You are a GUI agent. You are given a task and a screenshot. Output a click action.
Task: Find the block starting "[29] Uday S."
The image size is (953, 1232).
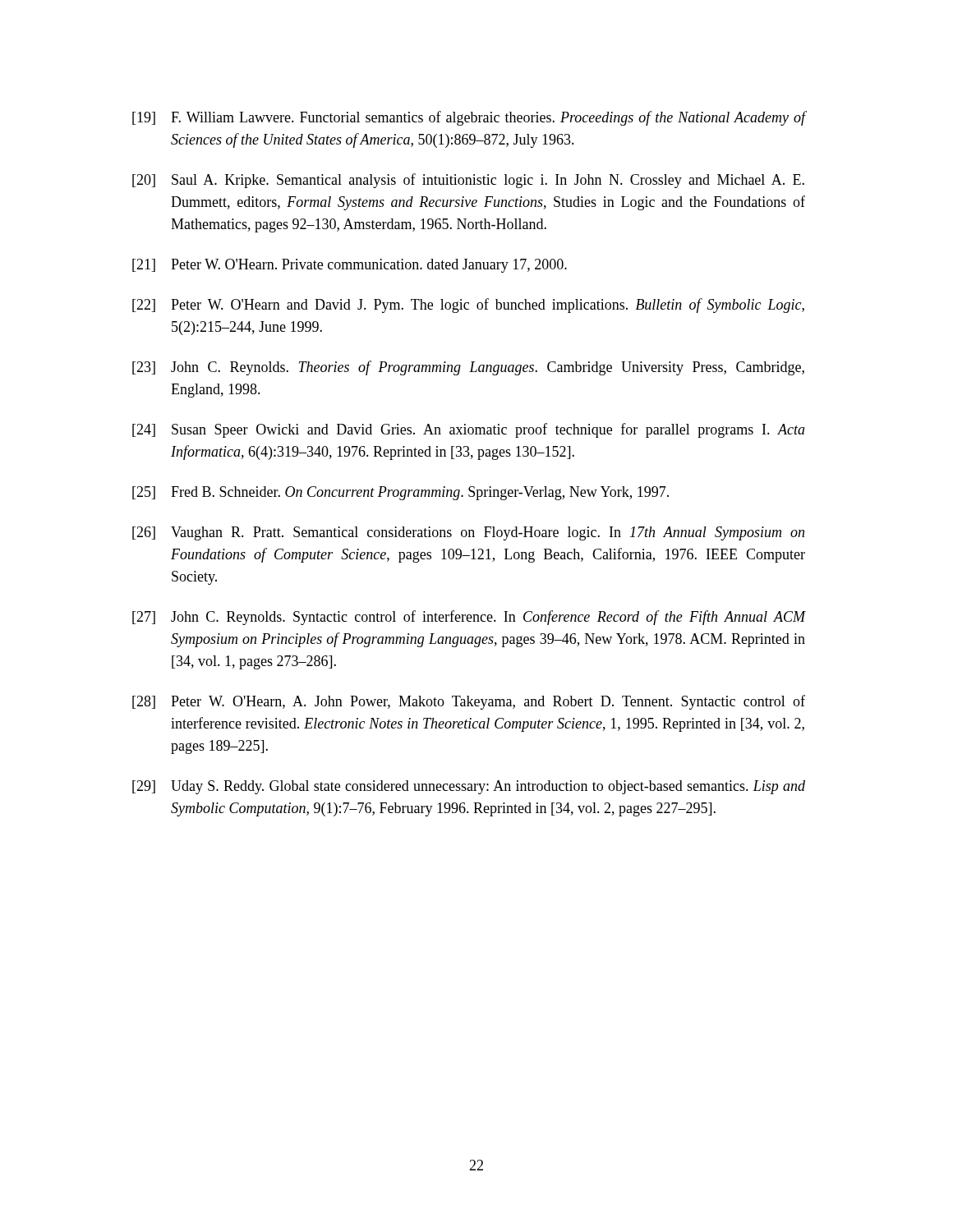468,797
